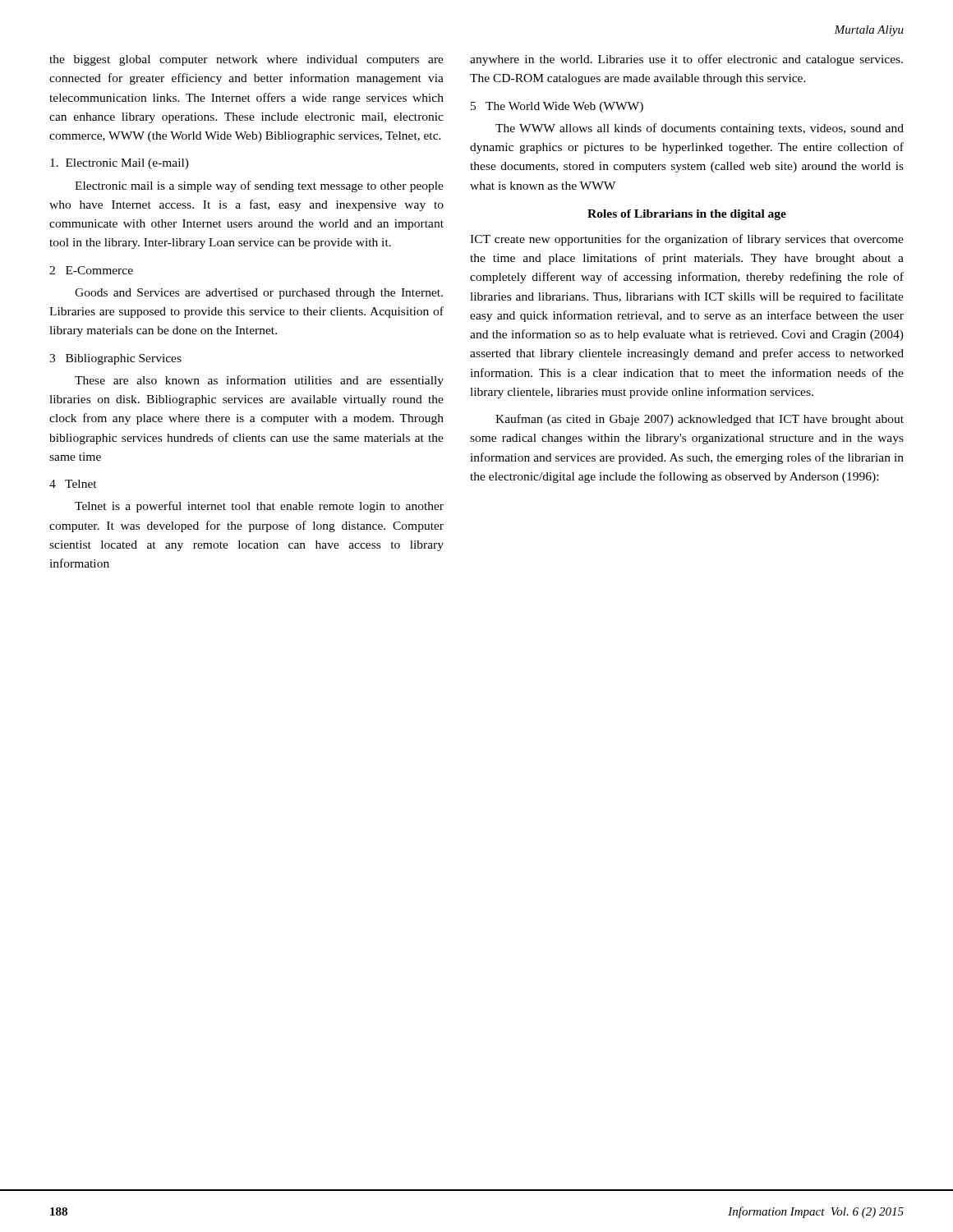Locate the text block with the text "the biggest global computer network where individual computers"
The height and width of the screenshot is (1232, 953).
246,97
